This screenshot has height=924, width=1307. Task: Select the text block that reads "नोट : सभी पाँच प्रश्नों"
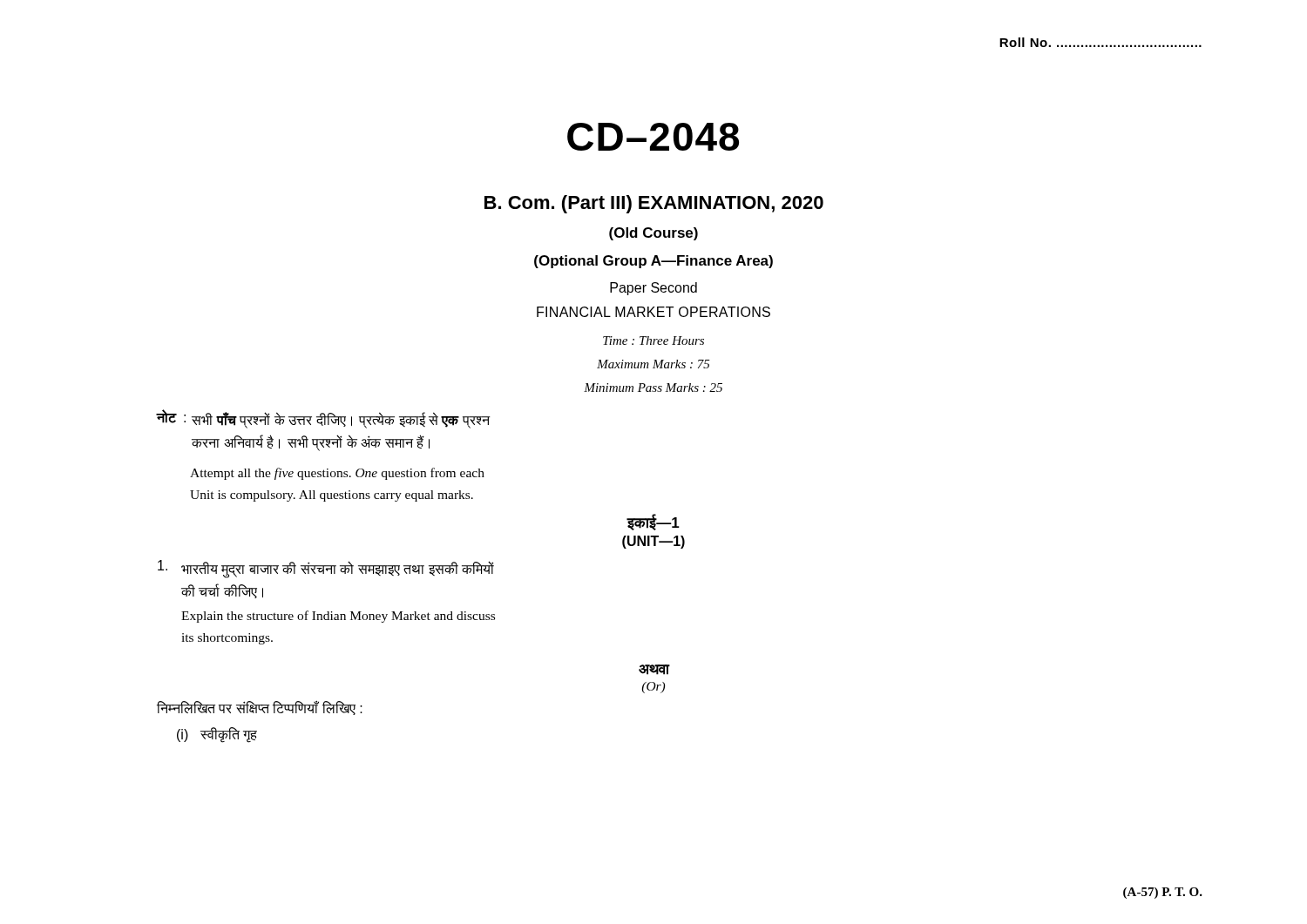tap(323, 419)
